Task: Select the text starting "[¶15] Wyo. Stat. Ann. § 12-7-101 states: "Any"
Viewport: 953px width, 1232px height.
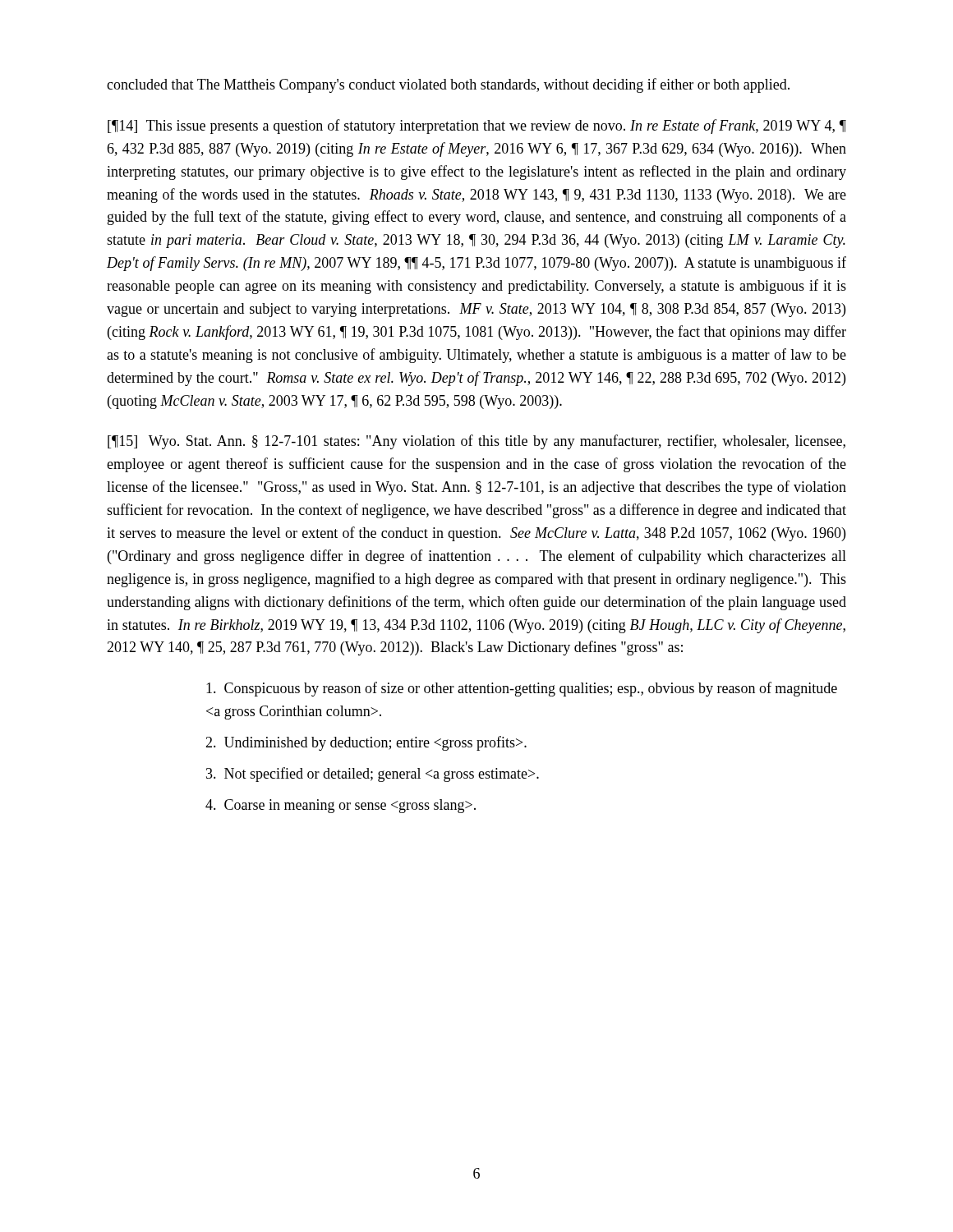Action: click(476, 545)
